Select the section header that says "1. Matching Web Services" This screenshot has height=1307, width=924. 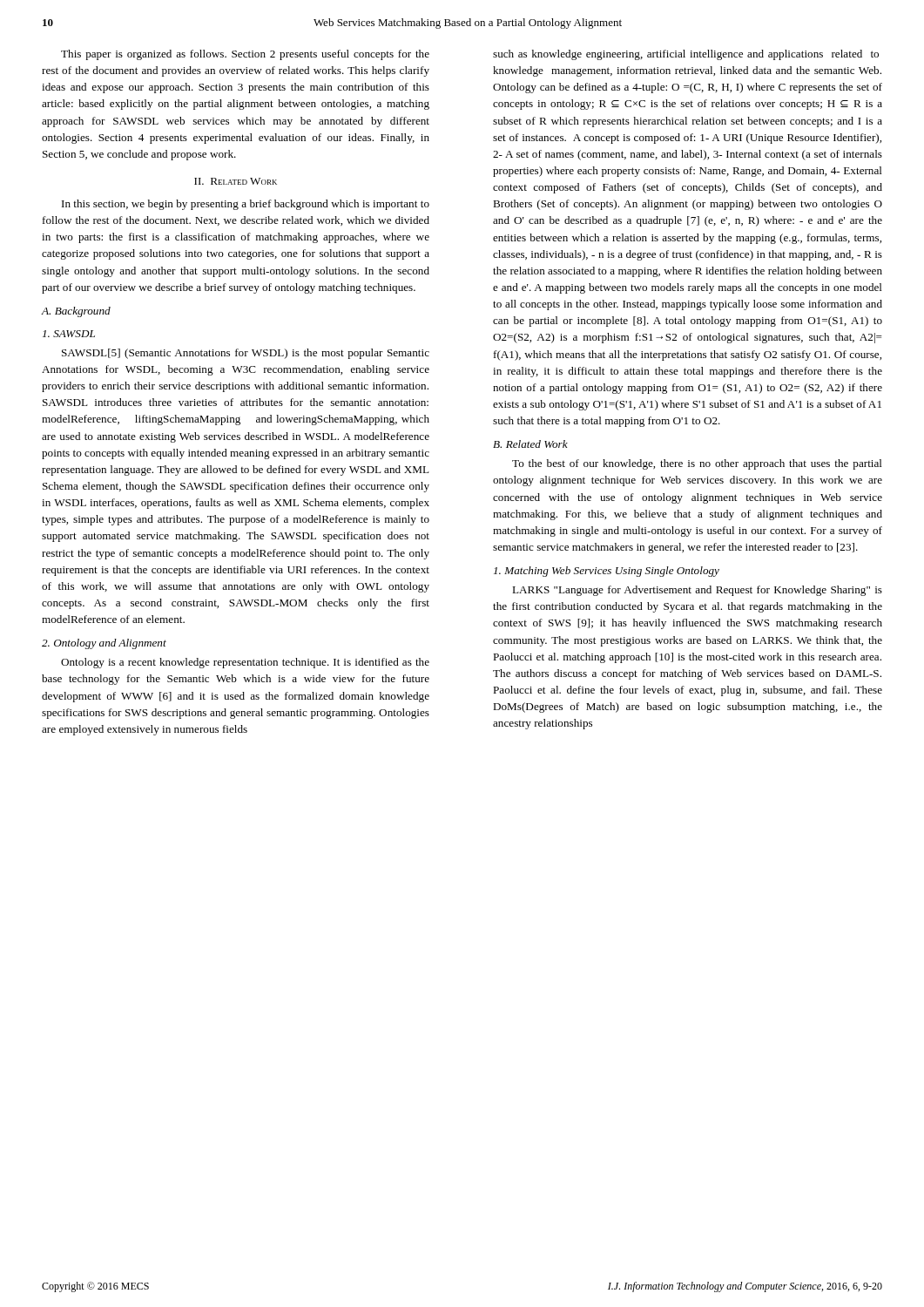tap(606, 570)
